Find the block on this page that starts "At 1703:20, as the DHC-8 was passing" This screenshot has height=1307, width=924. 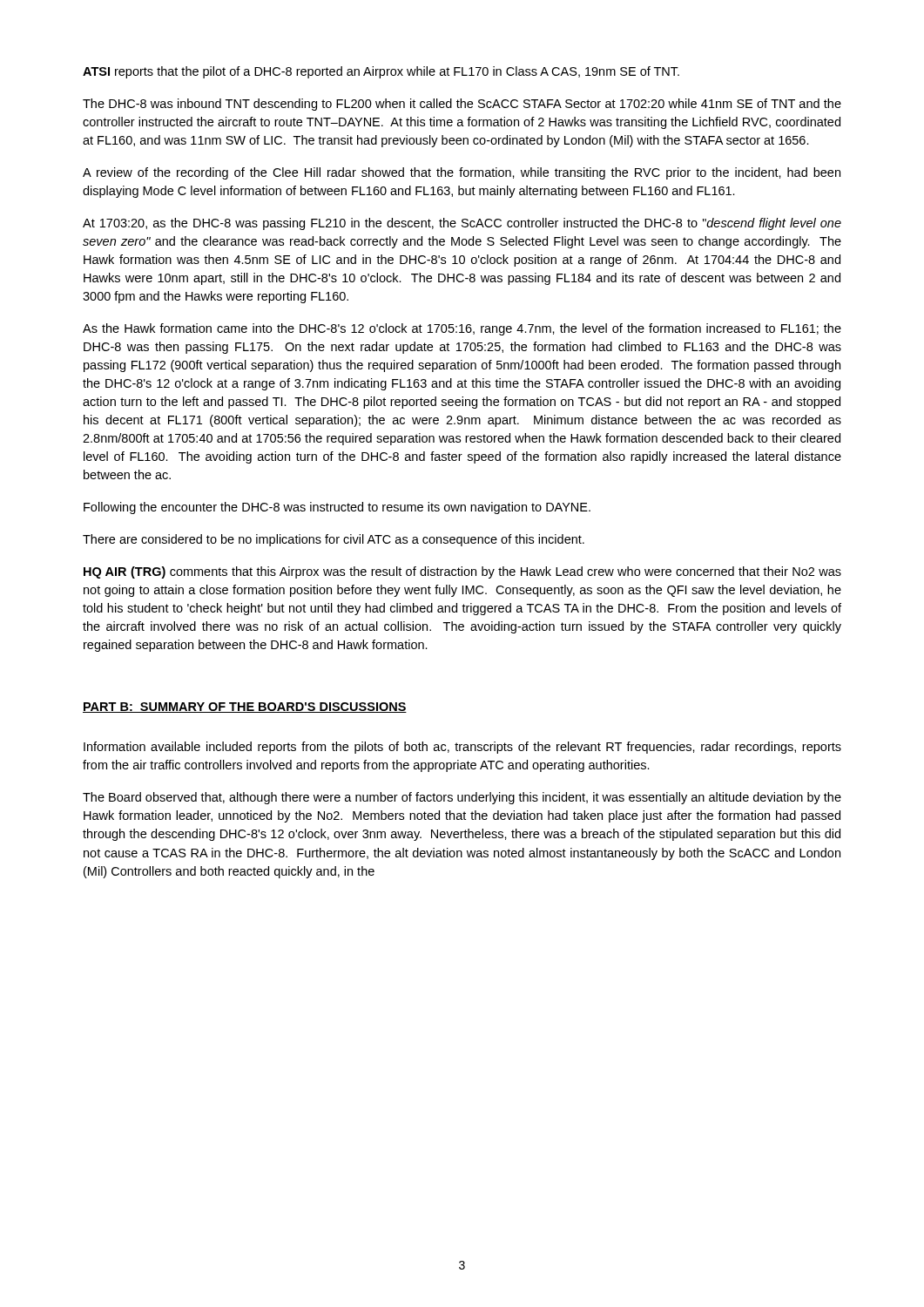(x=462, y=260)
